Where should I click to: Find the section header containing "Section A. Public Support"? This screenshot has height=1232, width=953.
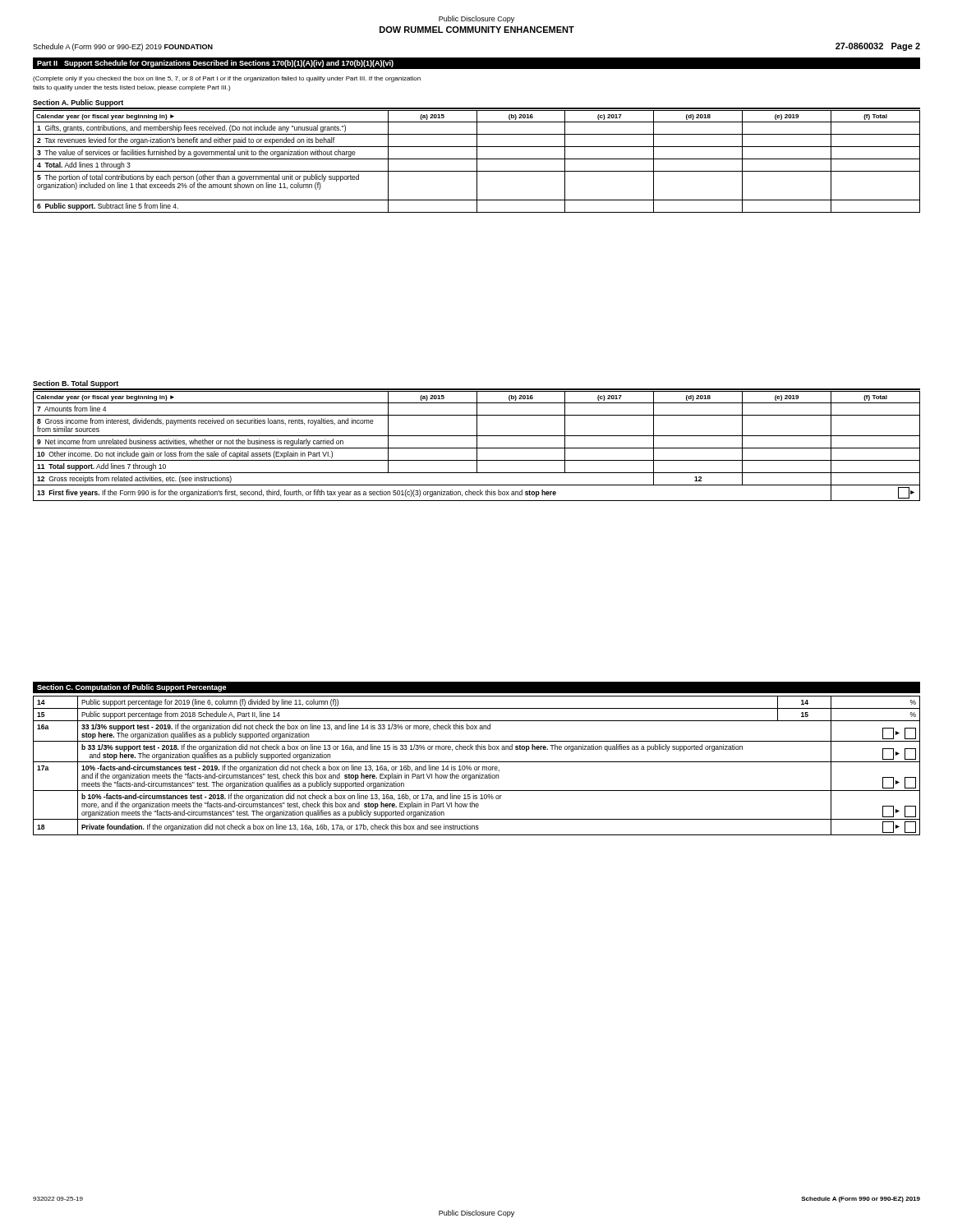(78, 103)
